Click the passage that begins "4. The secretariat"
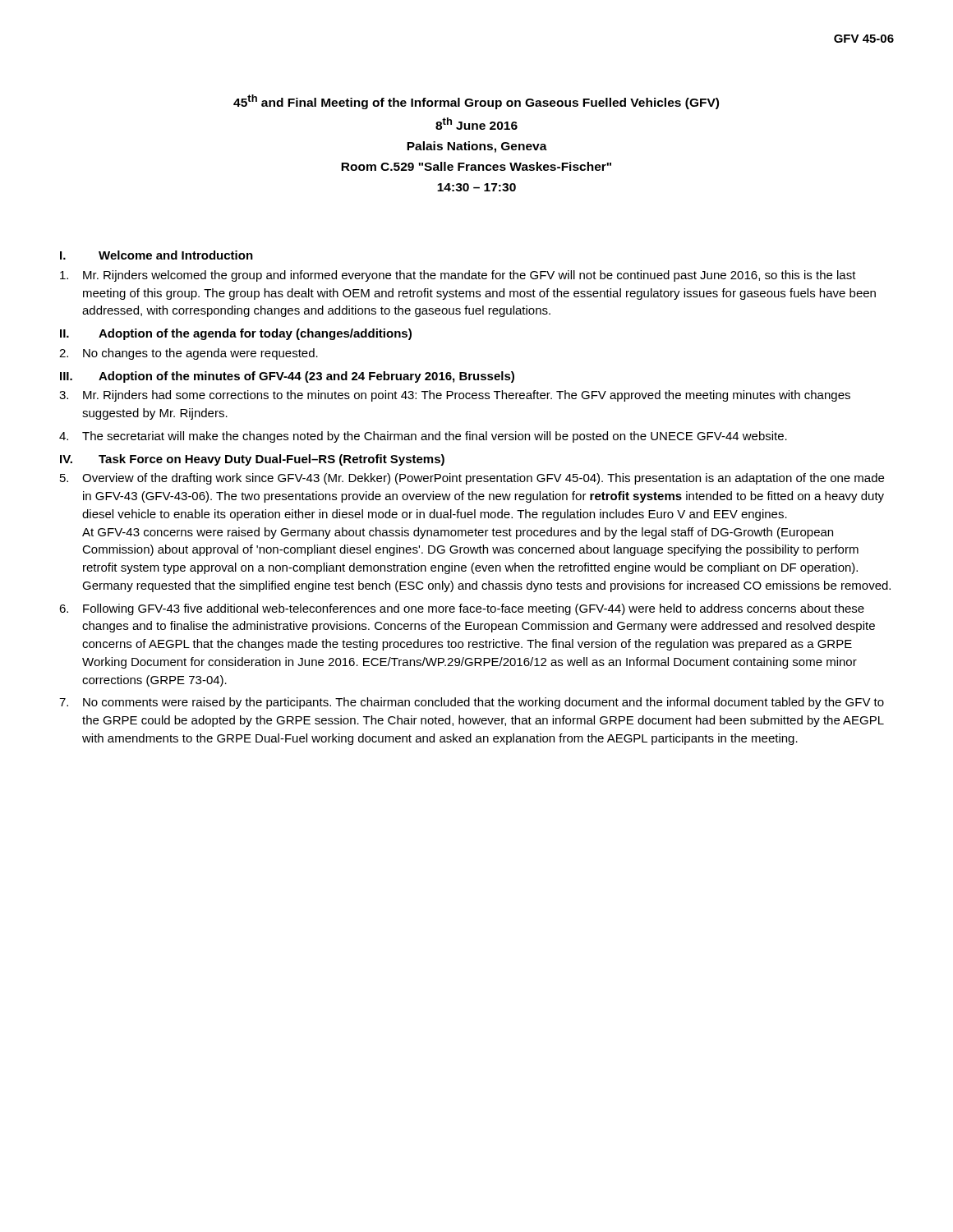Screen dimensions: 1232x953 [x=476, y=436]
